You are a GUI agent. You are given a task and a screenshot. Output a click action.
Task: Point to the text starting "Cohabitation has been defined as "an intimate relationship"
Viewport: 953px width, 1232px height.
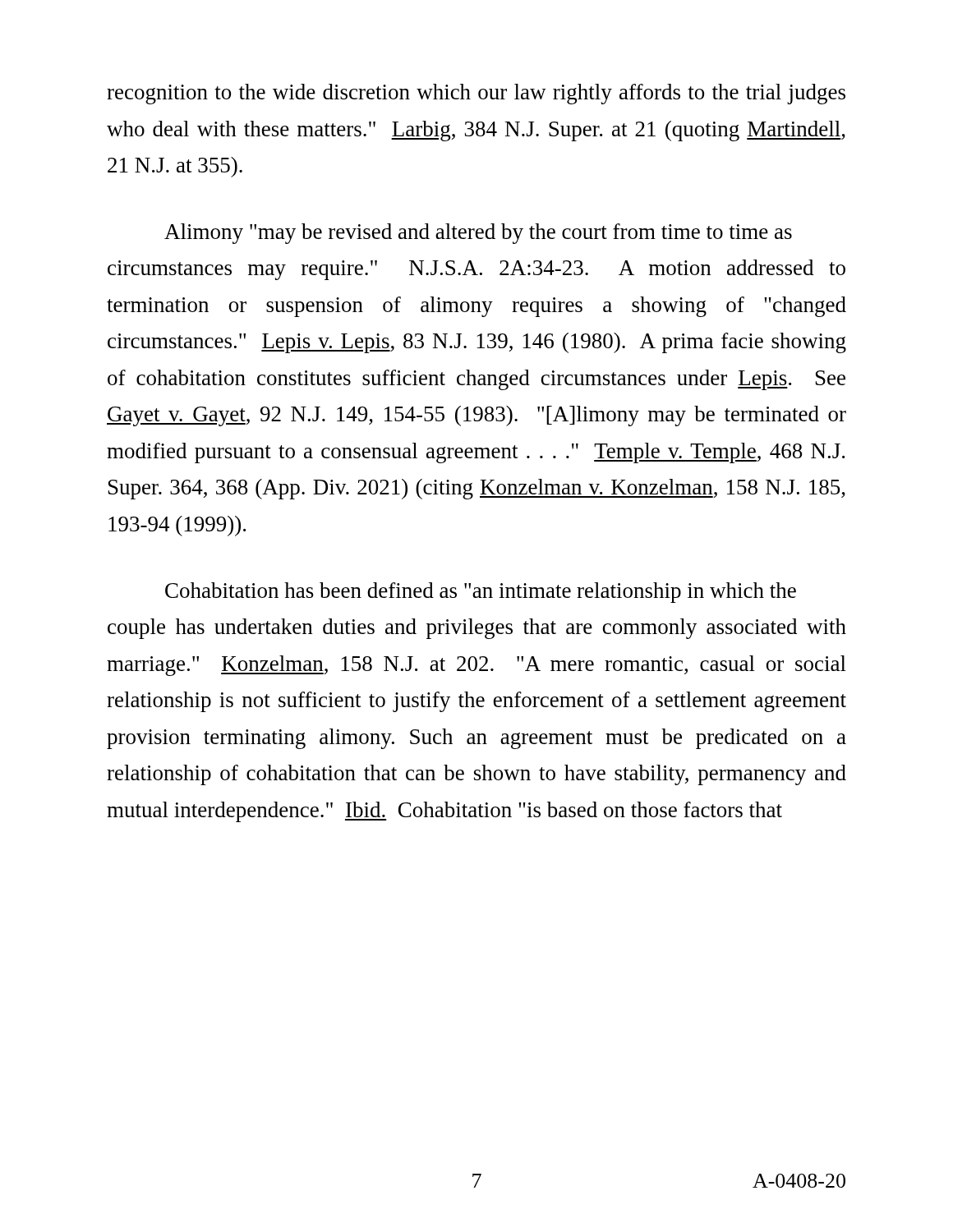tap(476, 697)
